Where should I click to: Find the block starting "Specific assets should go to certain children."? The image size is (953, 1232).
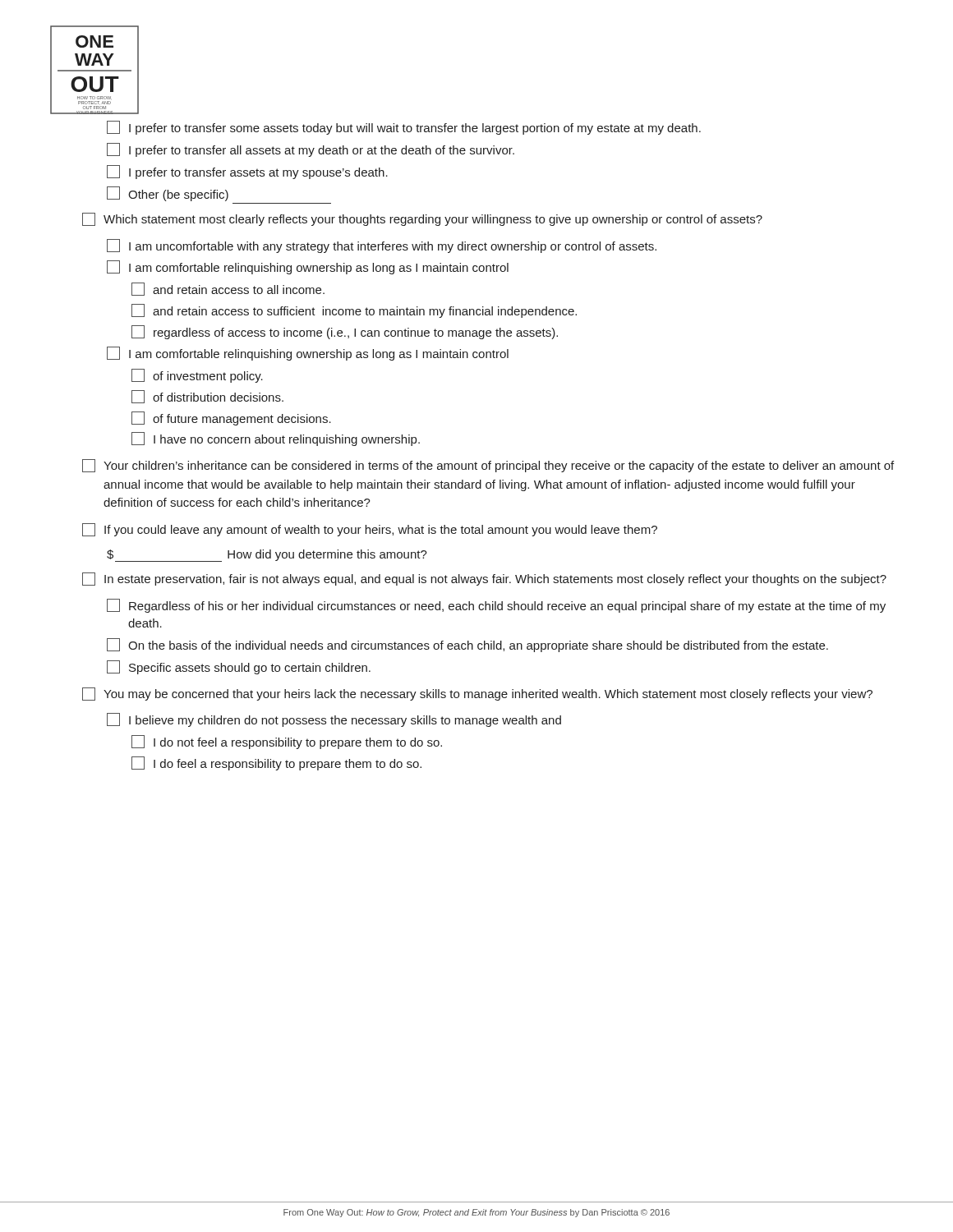[x=239, y=667]
